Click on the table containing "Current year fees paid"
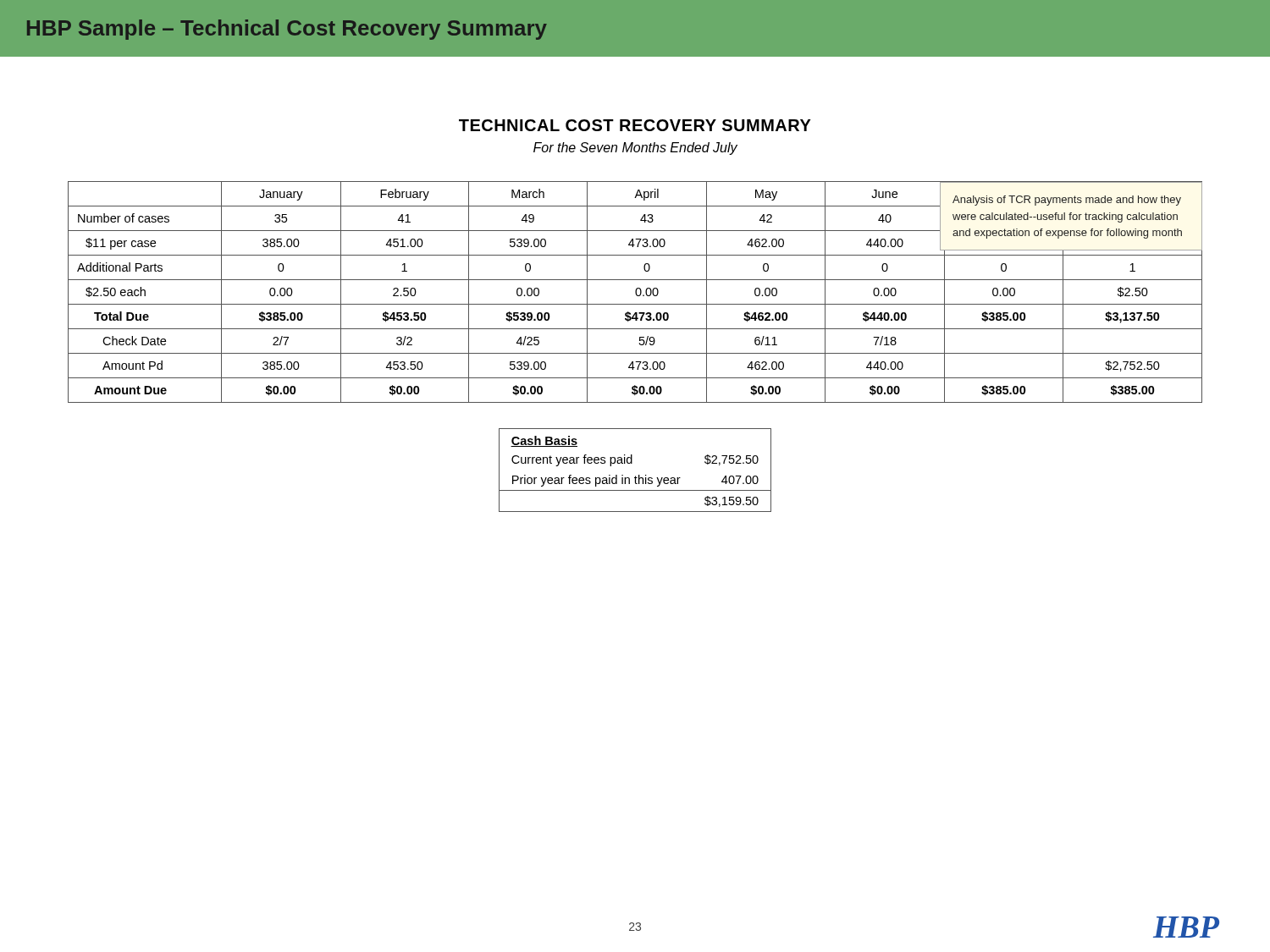 pos(635,470)
